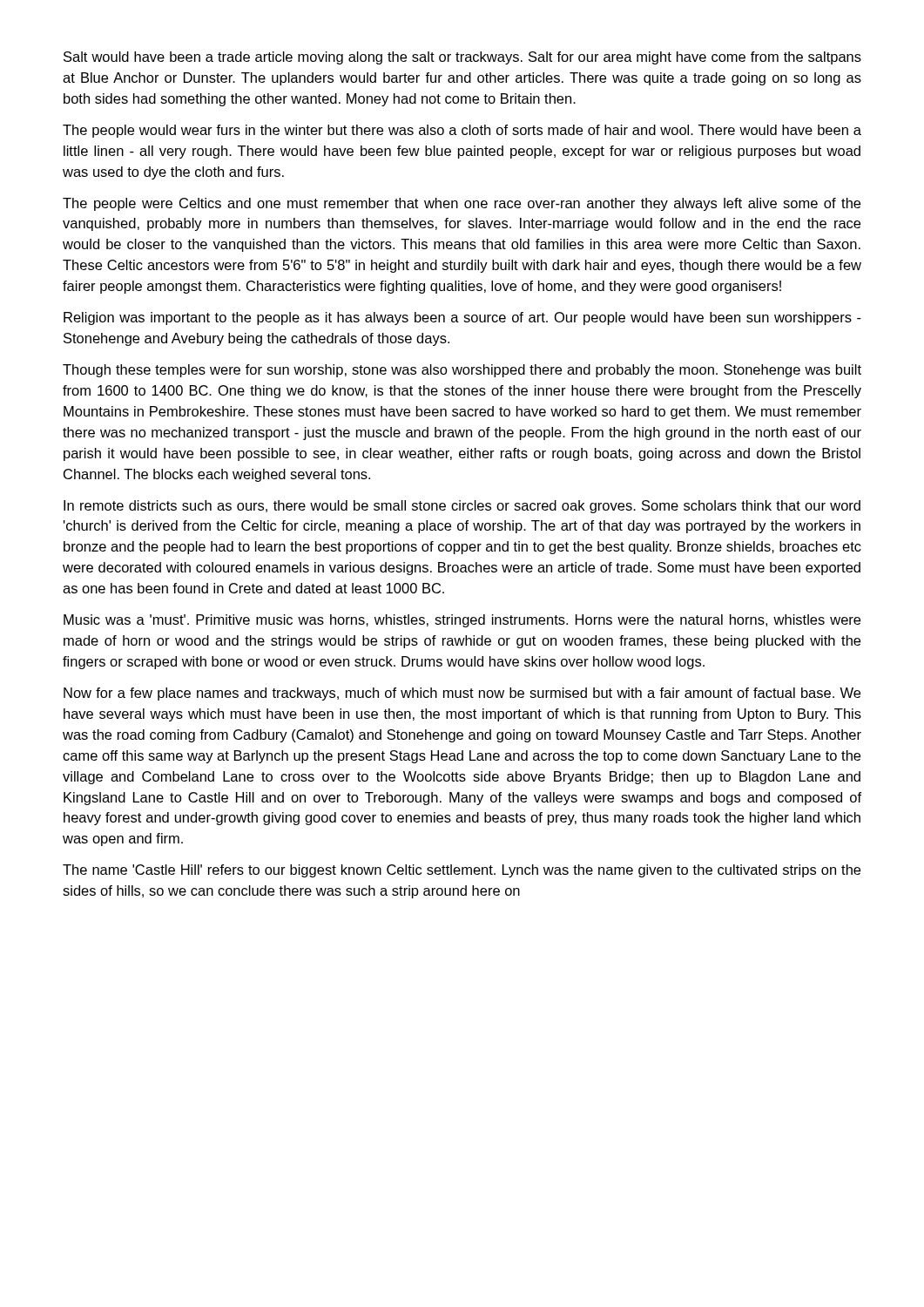Click the passage that begins "The people were Celtics and one must"
Viewport: 924px width, 1307px height.
462,245
